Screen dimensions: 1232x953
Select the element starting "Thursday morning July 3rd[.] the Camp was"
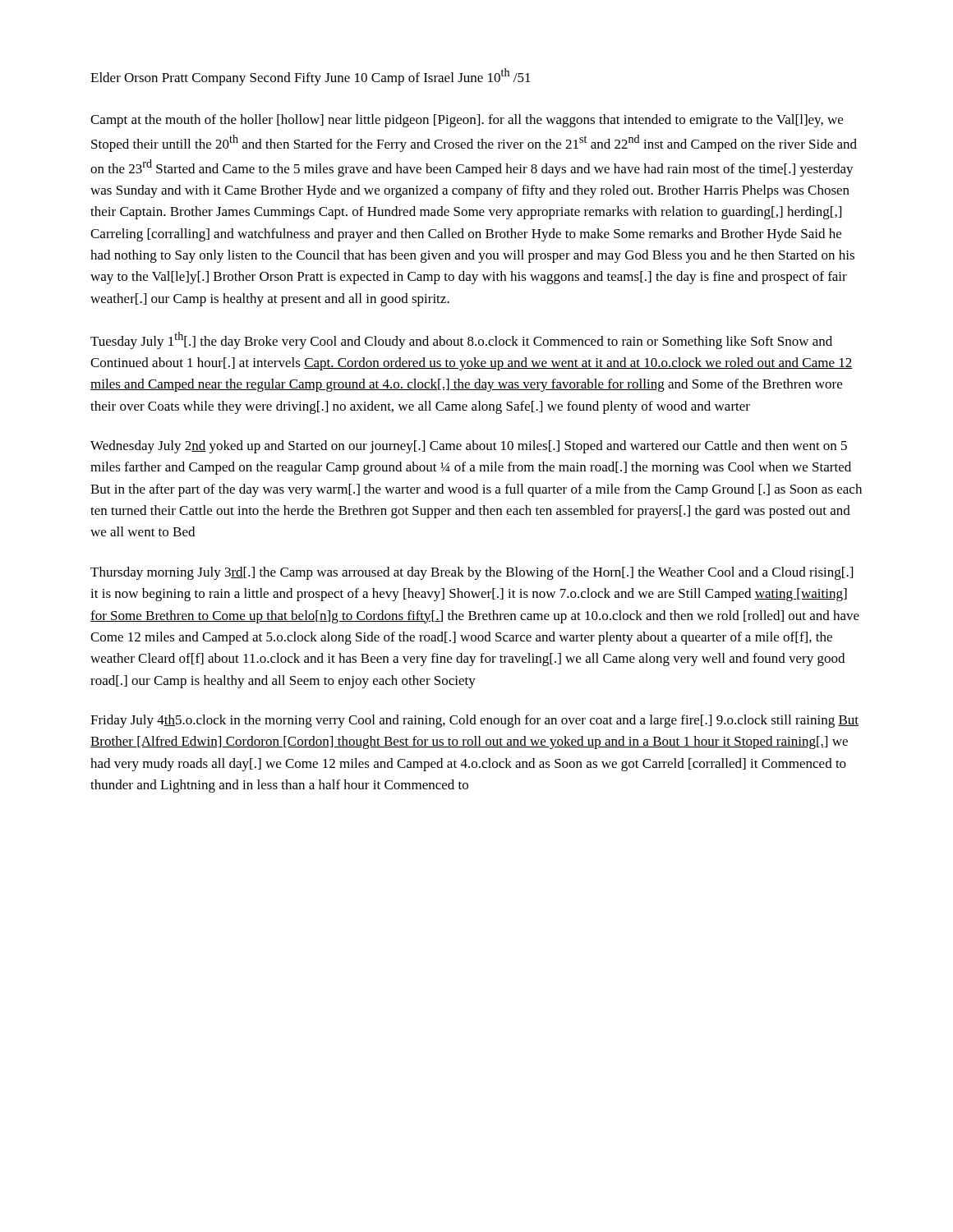point(475,626)
